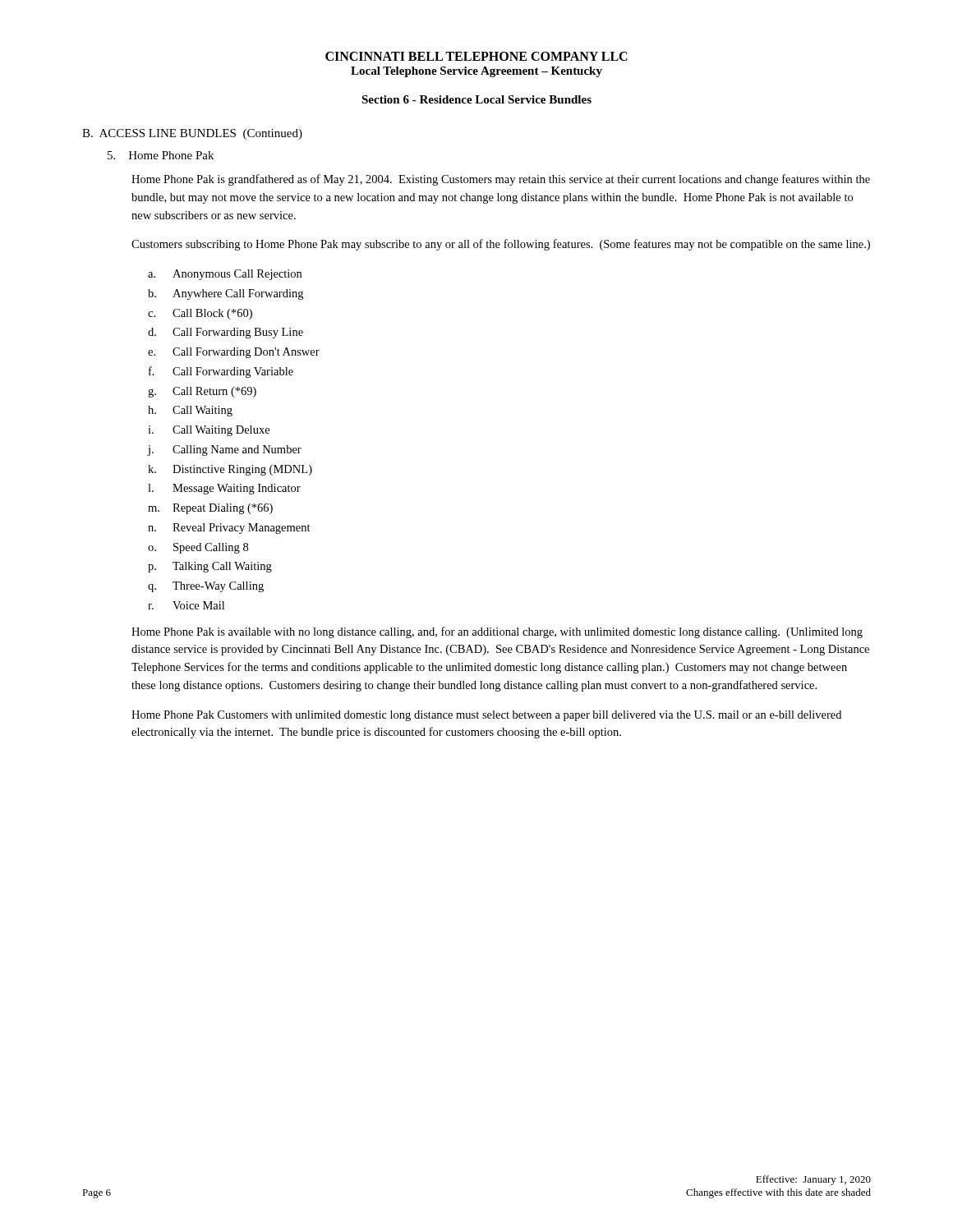Click on the list item that reads "b. Anywhere Call Forwarding"
Image resolution: width=953 pixels, height=1232 pixels.
point(226,294)
